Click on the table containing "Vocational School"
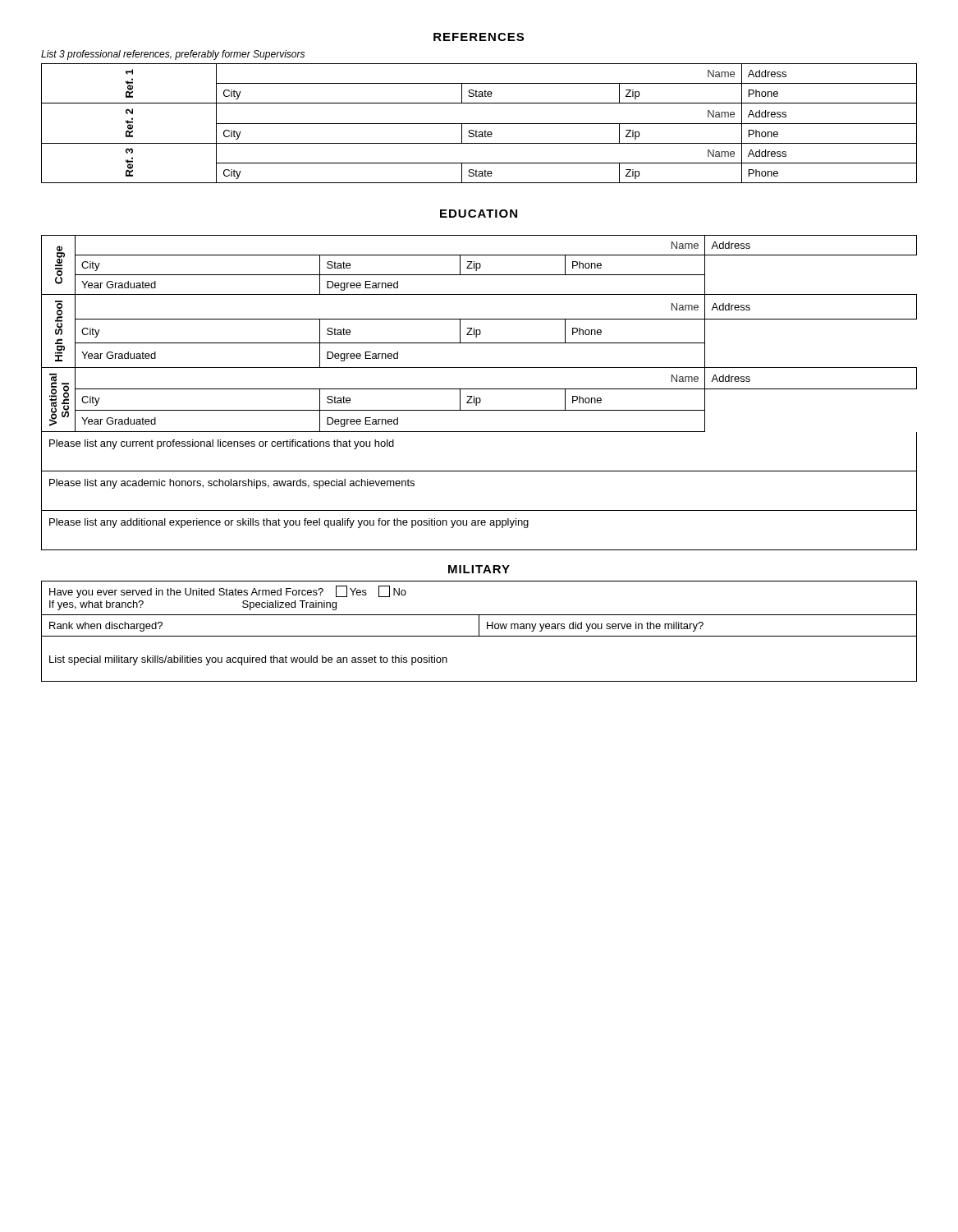 pyautogui.click(x=479, y=334)
